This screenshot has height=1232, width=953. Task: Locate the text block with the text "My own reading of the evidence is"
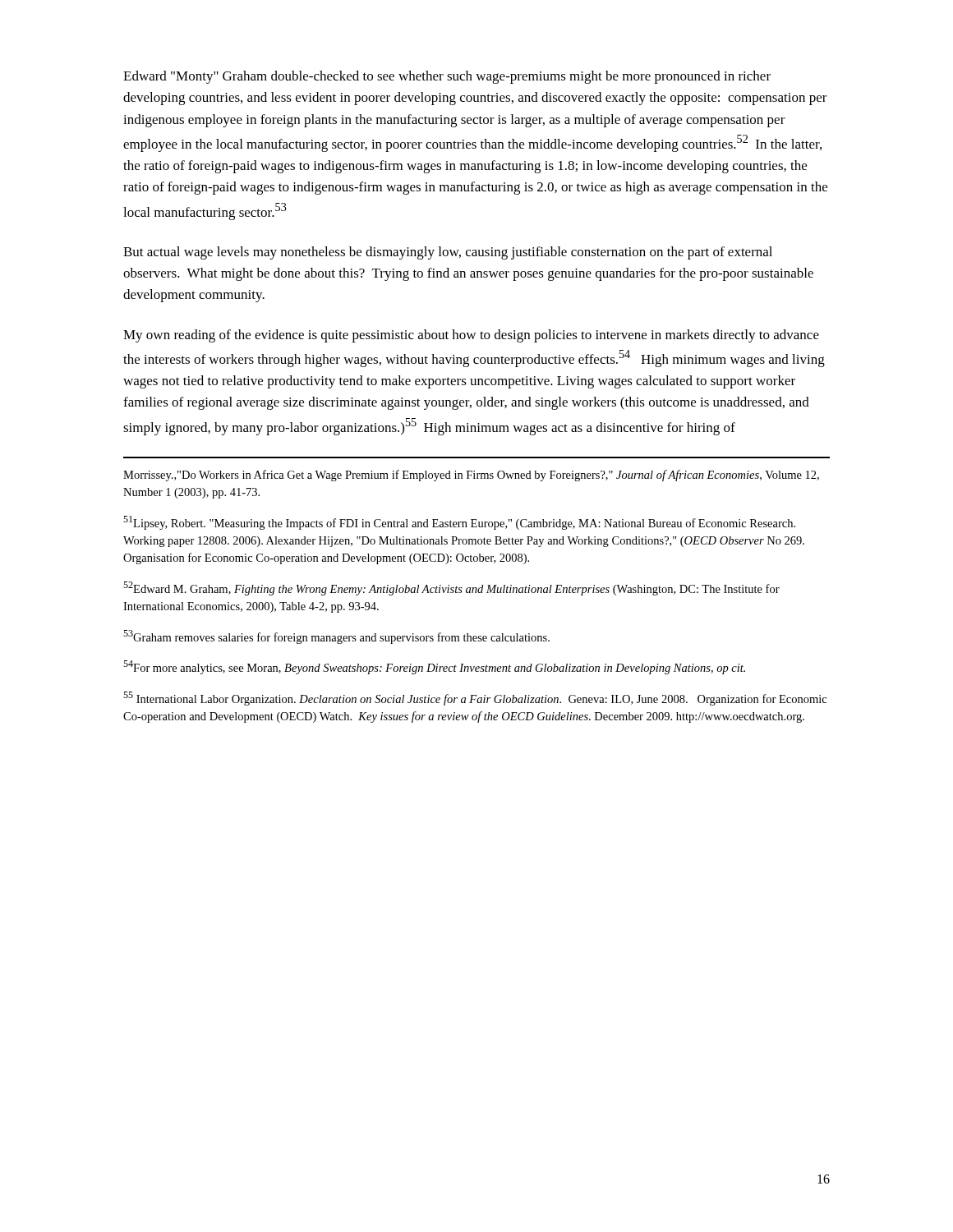tap(474, 381)
